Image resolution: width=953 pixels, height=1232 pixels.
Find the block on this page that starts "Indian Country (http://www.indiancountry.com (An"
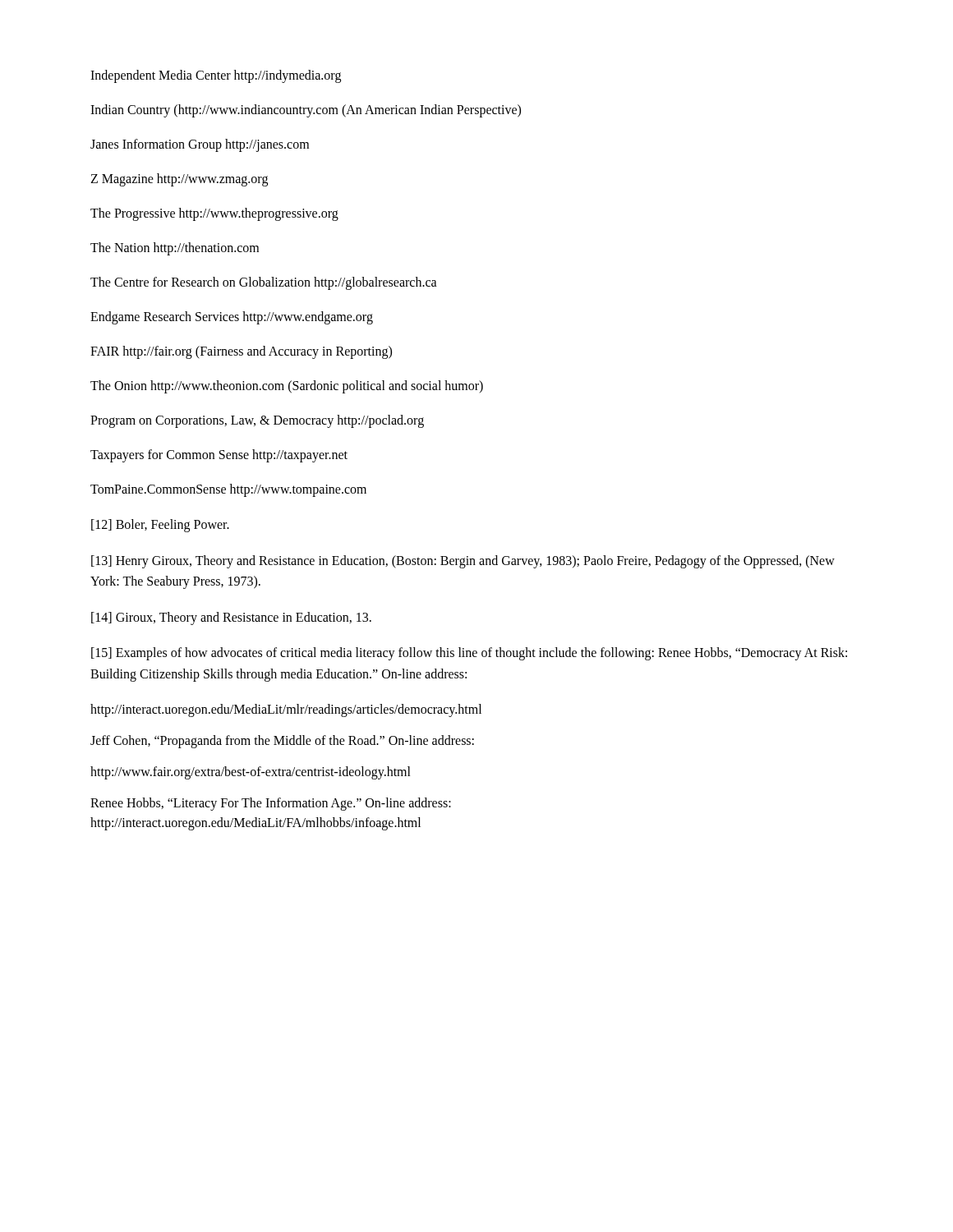[x=306, y=110]
